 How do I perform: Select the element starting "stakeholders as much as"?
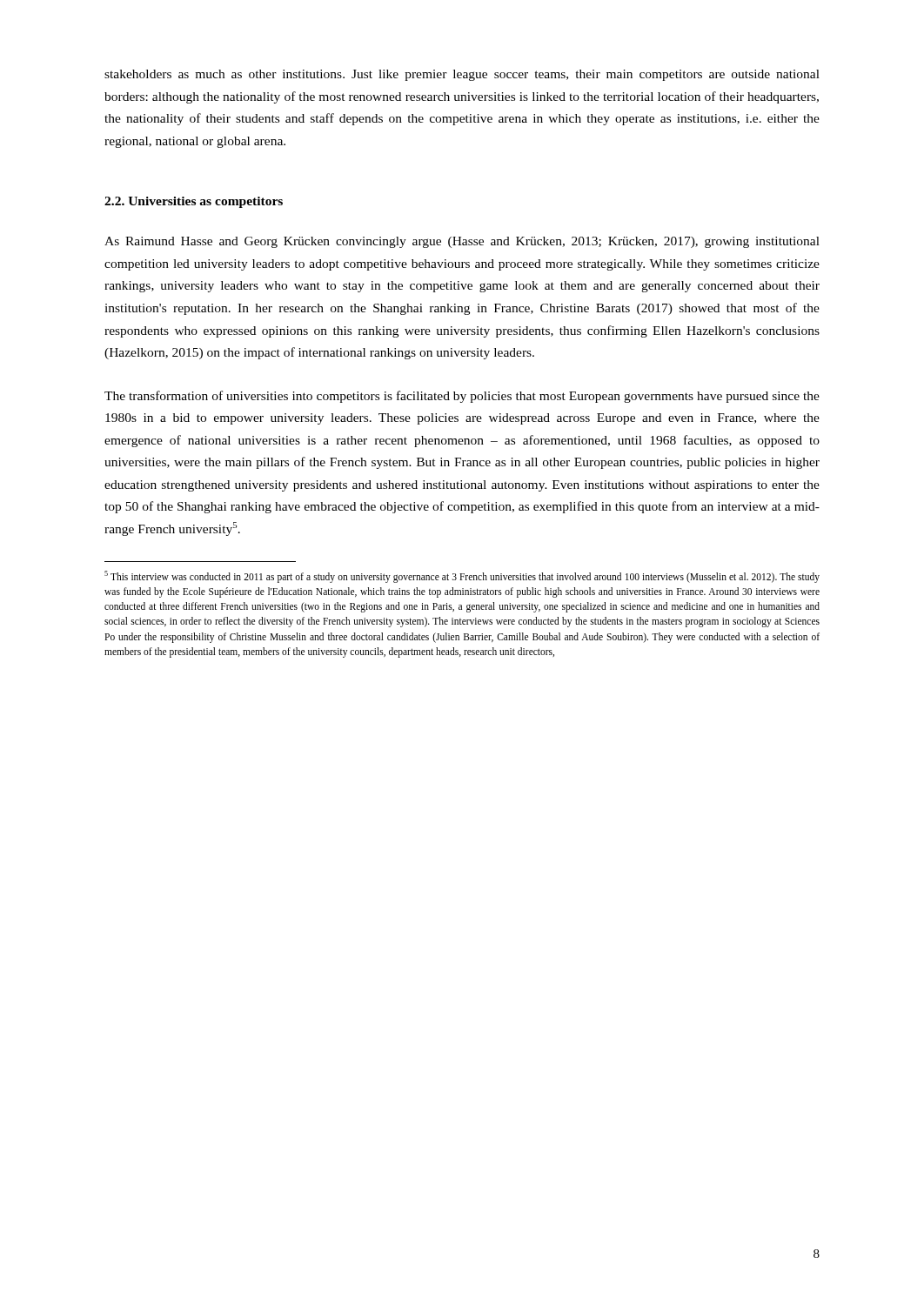(x=462, y=107)
